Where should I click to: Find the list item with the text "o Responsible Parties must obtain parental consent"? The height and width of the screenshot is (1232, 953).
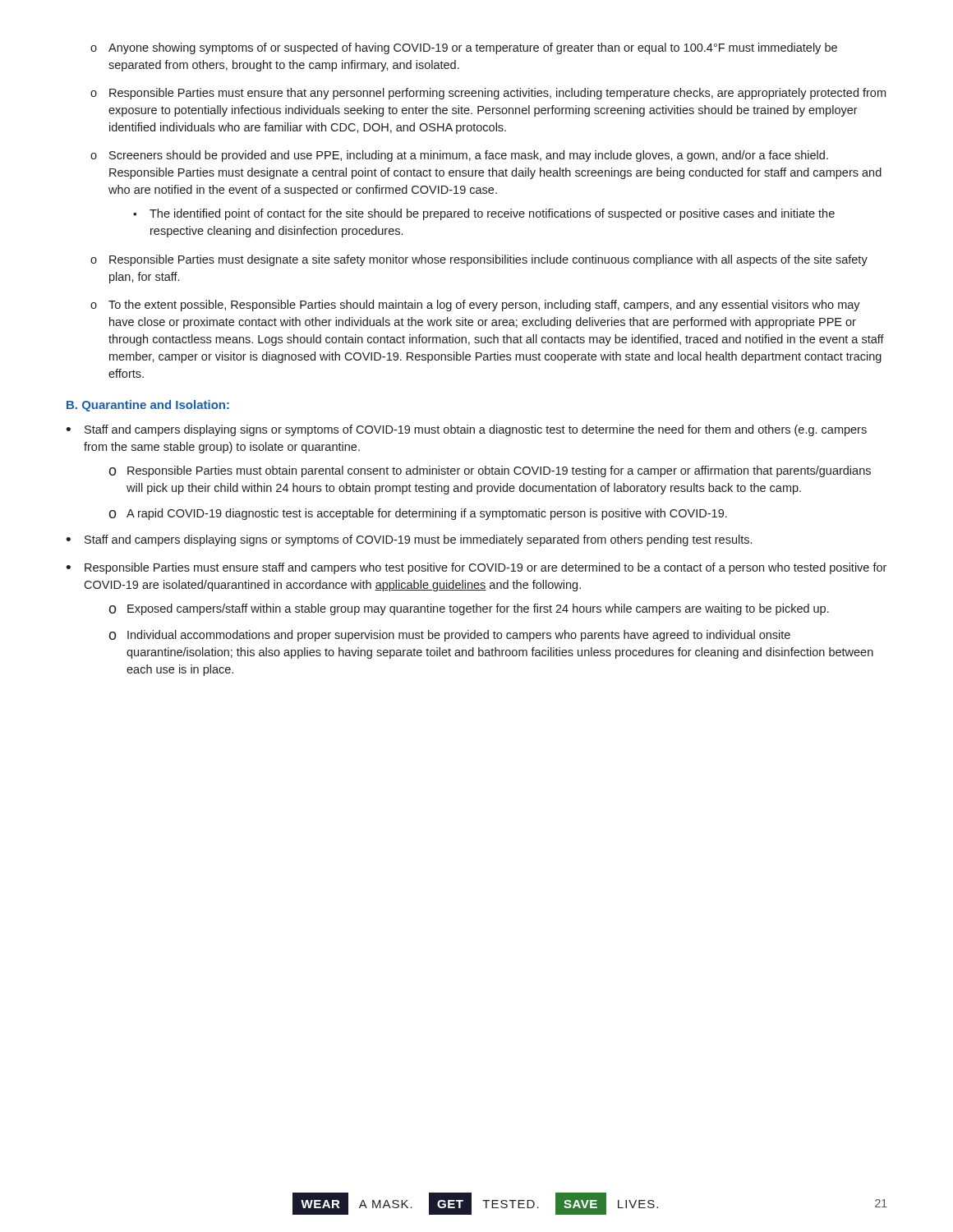(498, 480)
